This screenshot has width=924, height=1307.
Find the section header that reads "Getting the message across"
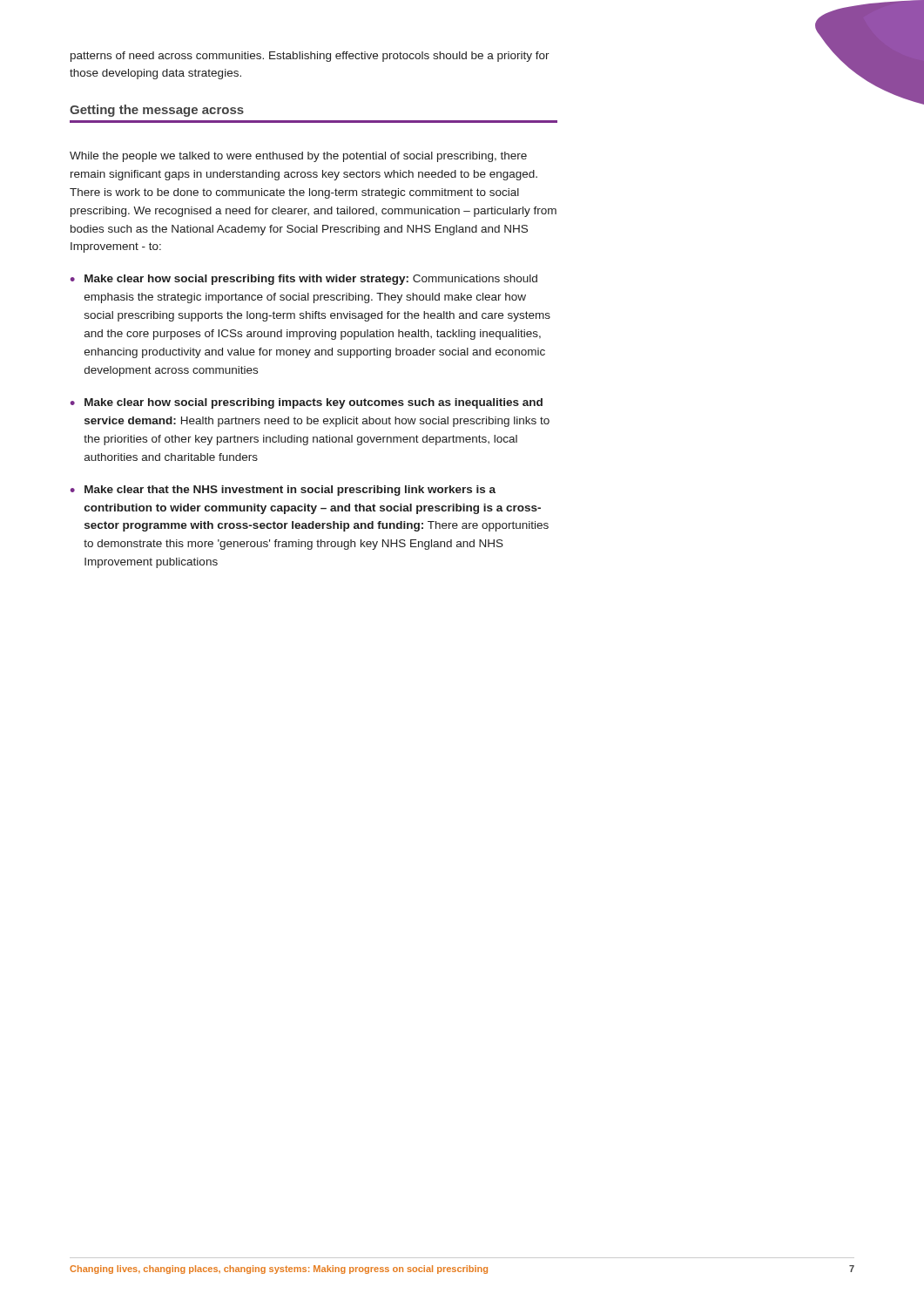(314, 113)
